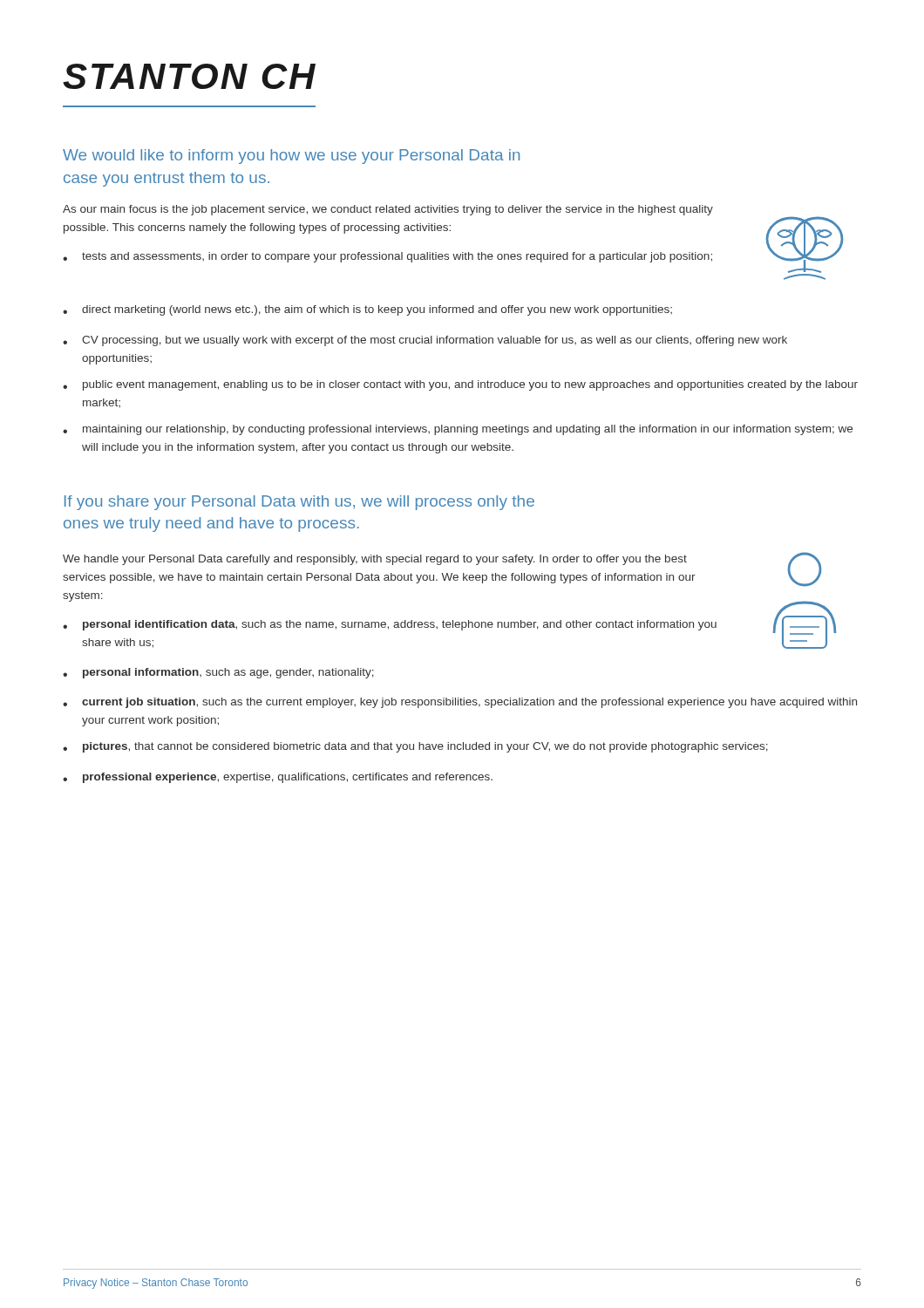Point to the element starting "maintaining our relationship, by"
The width and height of the screenshot is (924, 1308).
click(462, 438)
